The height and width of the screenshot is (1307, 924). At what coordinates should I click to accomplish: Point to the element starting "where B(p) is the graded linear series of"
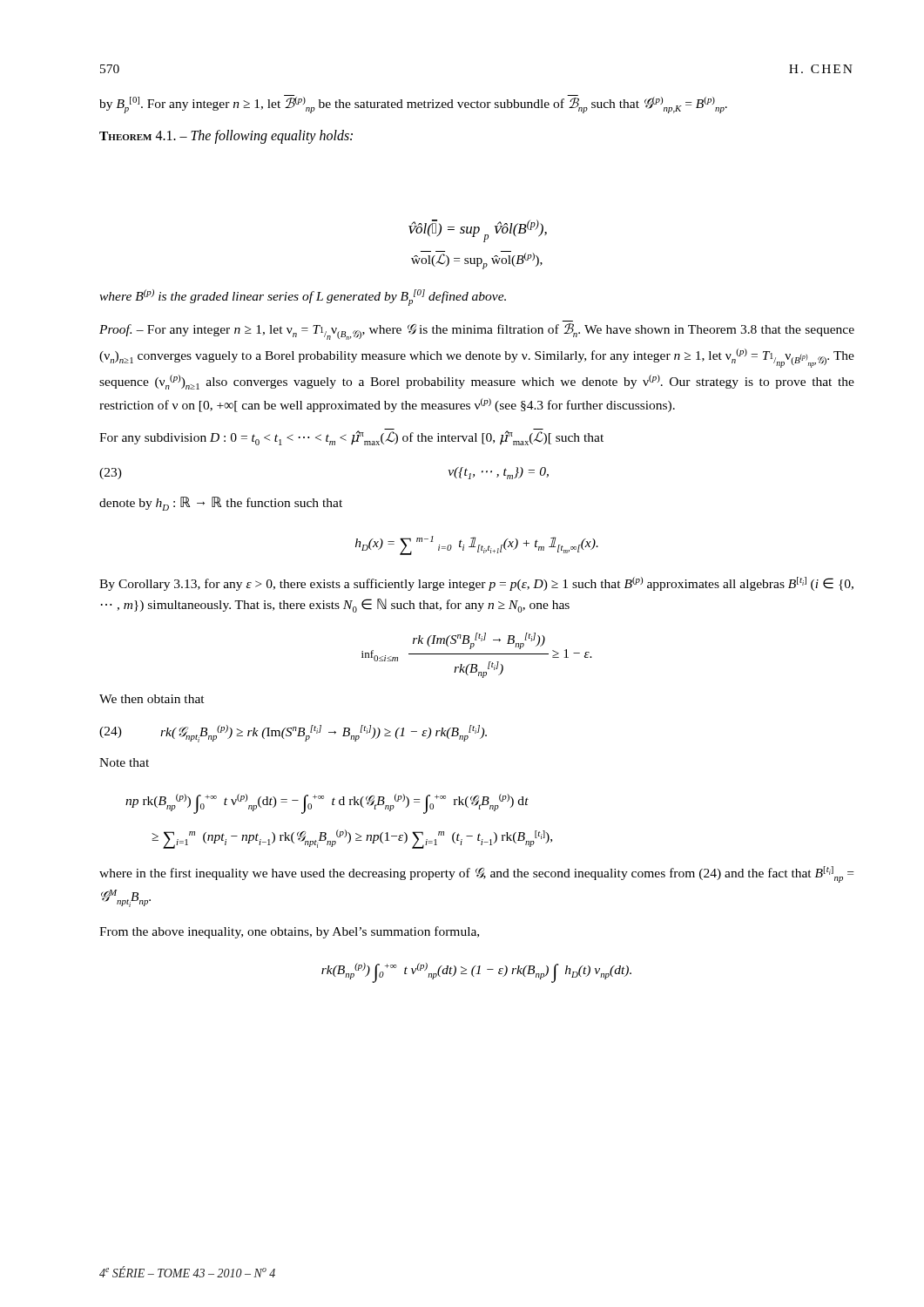(x=477, y=297)
